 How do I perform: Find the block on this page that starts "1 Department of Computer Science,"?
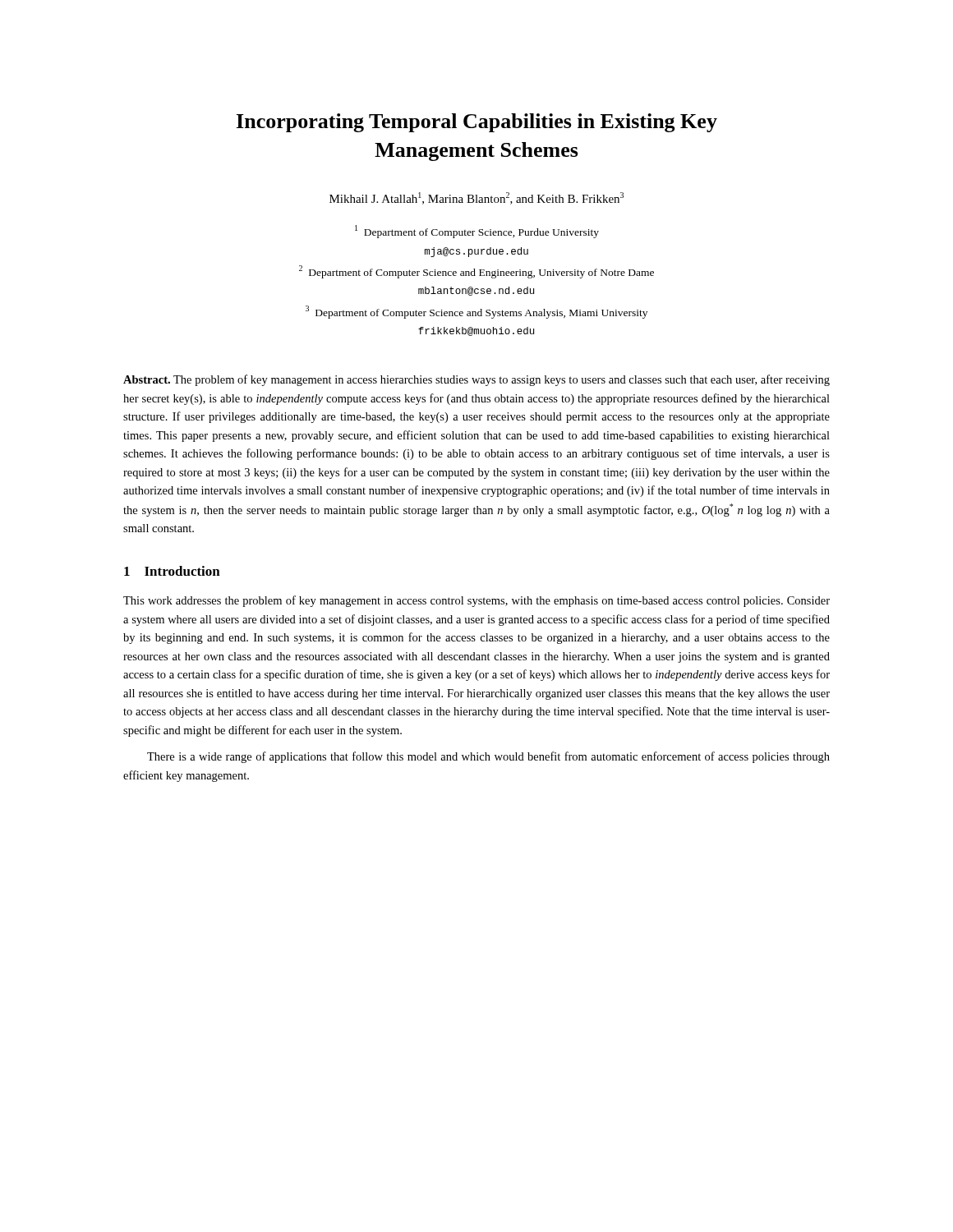(x=476, y=281)
